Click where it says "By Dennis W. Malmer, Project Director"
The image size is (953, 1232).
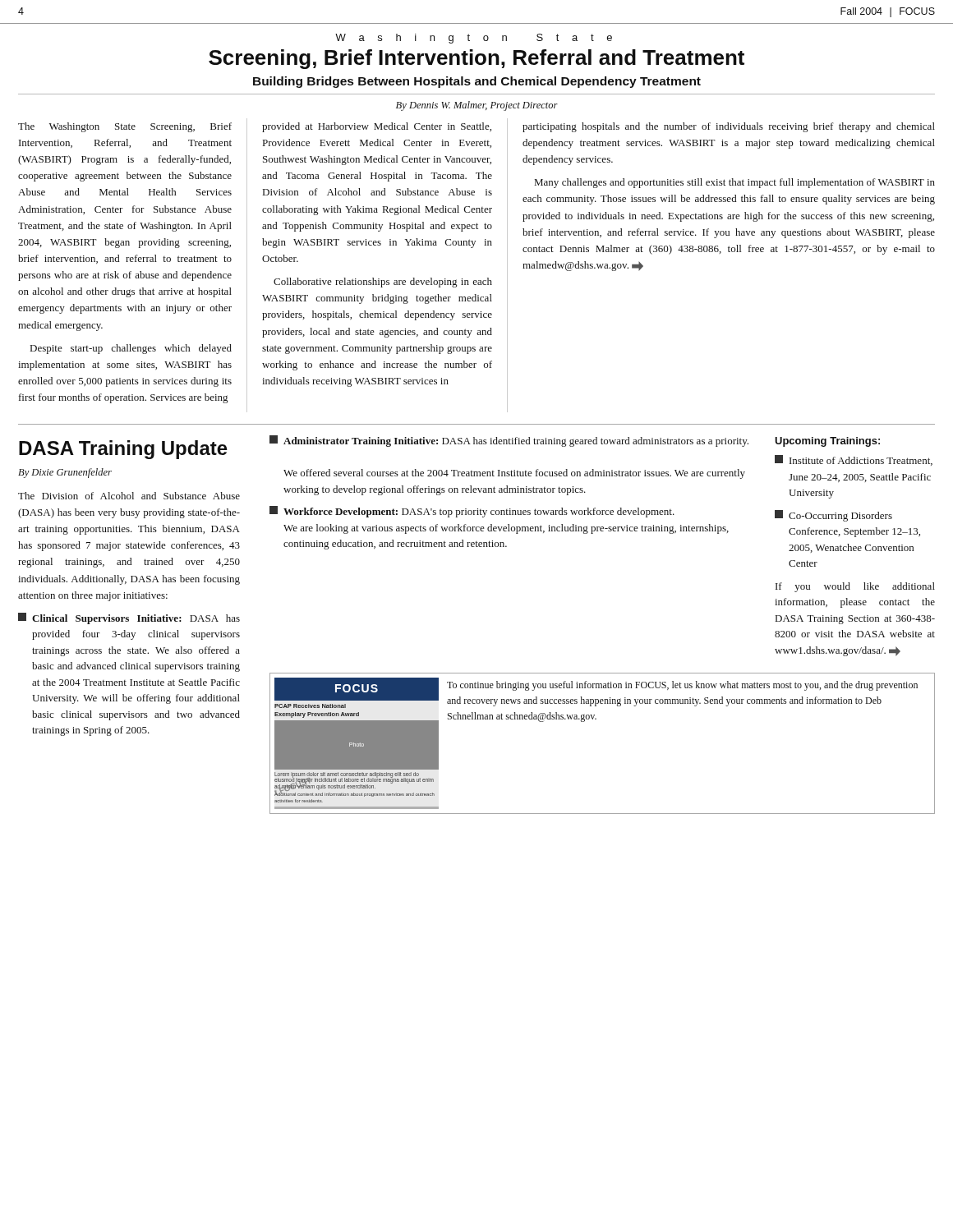(476, 105)
